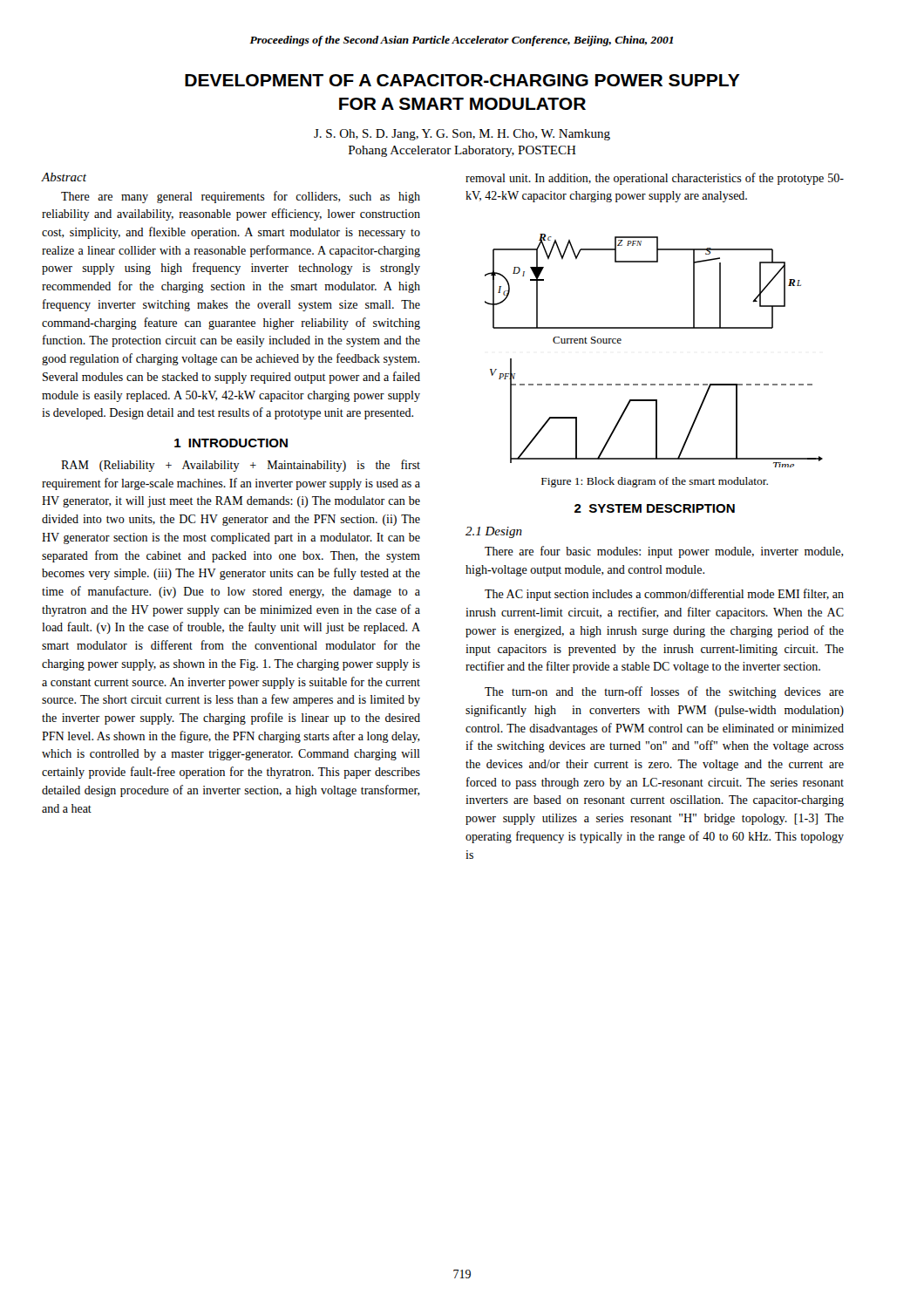This screenshot has height=1308, width=924.
Task: Click on the caption that says "Figure 1: Block diagram of the smart modulator."
Action: pos(655,481)
